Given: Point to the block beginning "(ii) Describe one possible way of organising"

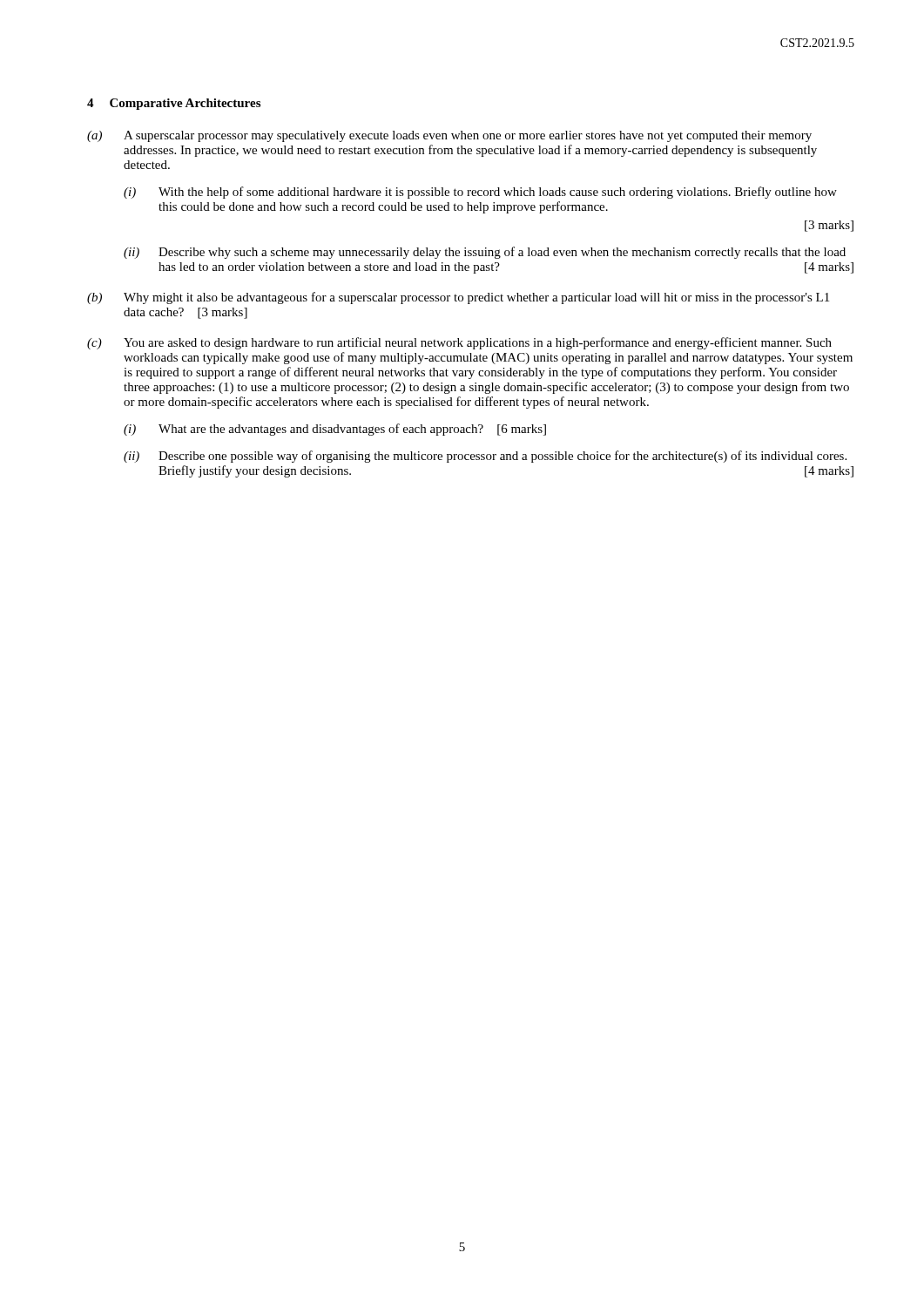Looking at the screenshot, I should (x=489, y=464).
